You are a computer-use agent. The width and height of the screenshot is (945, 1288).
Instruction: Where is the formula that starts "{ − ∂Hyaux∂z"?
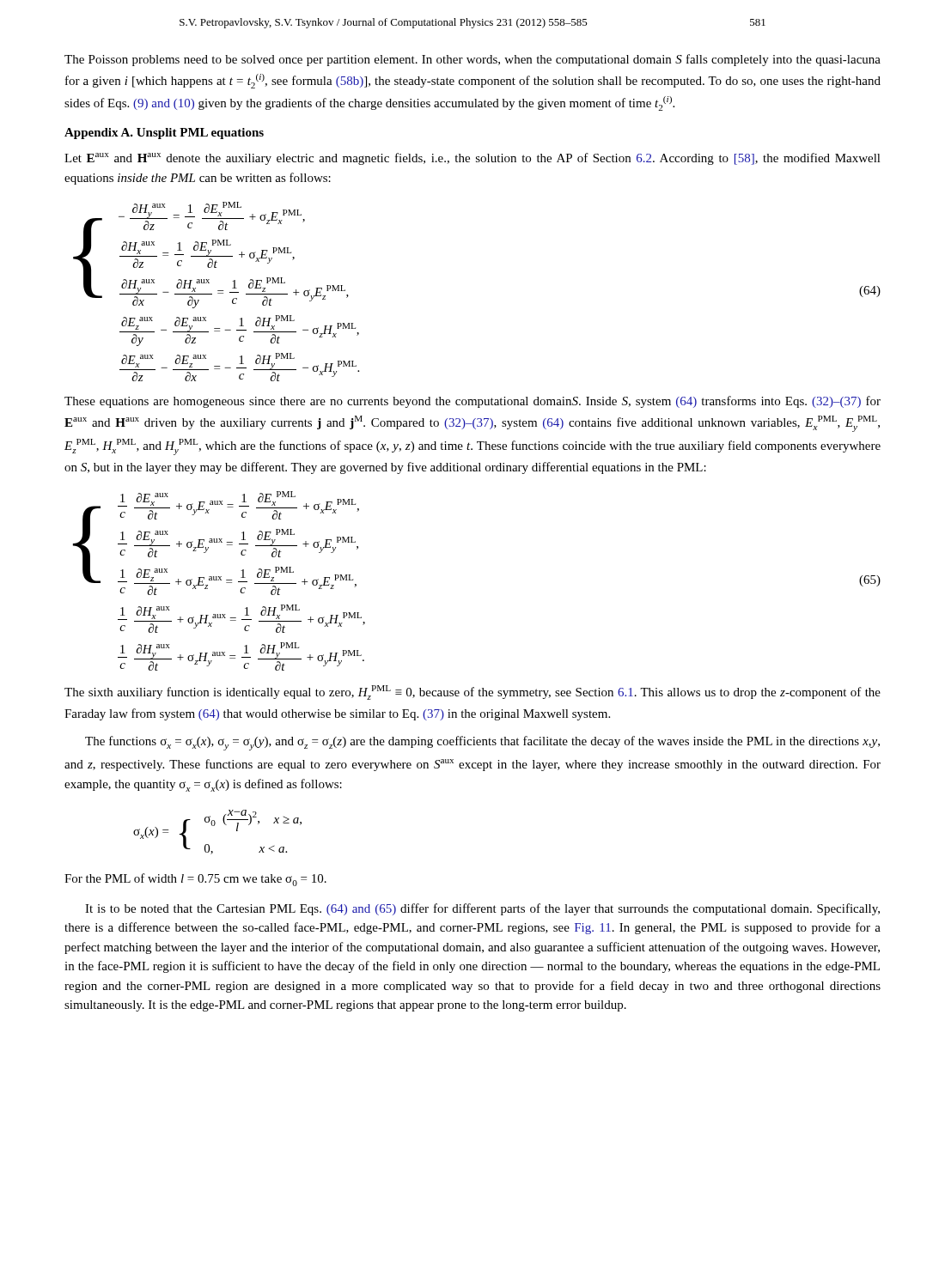(x=208, y=255)
